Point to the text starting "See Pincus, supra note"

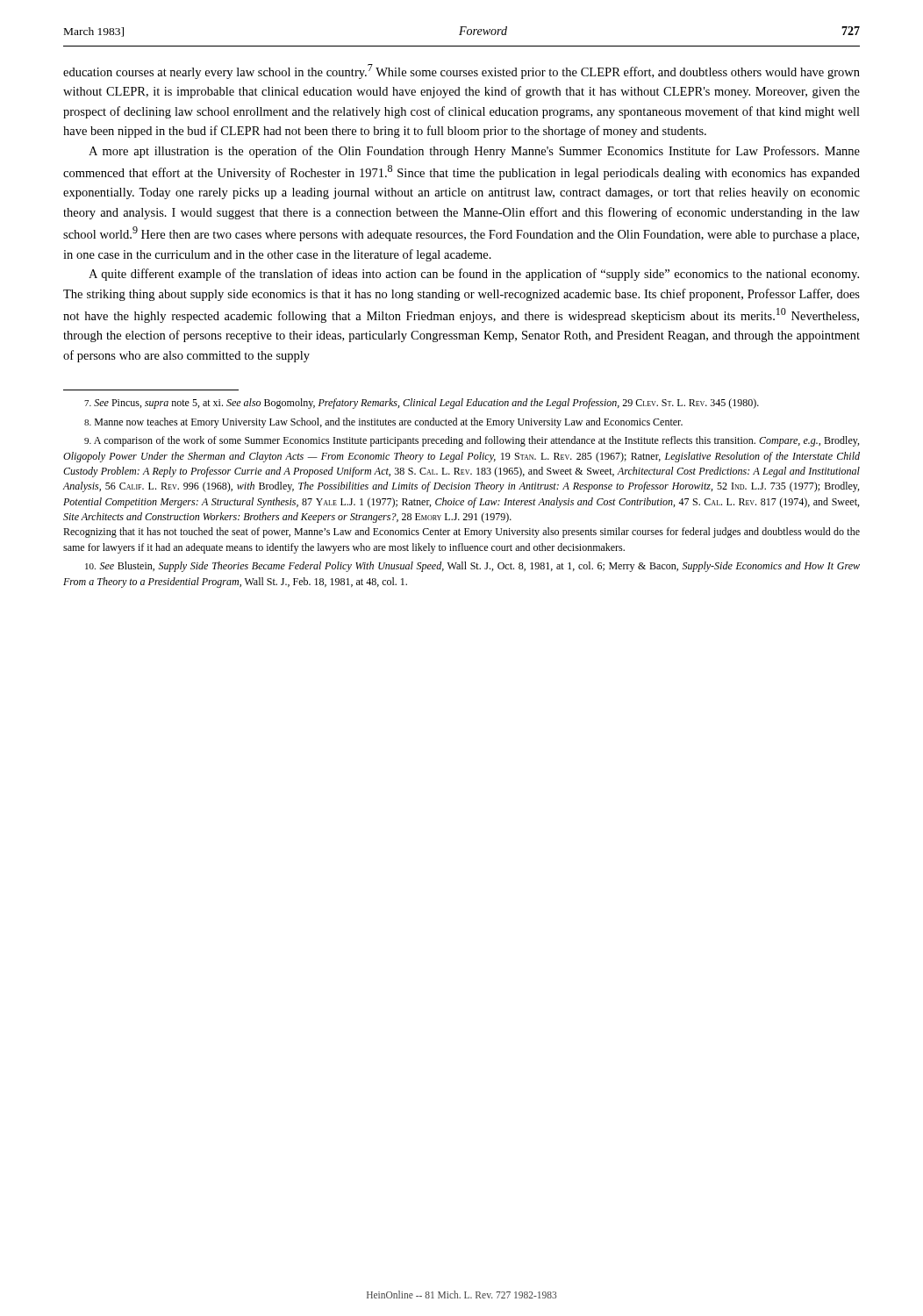click(x=462, y=404)
